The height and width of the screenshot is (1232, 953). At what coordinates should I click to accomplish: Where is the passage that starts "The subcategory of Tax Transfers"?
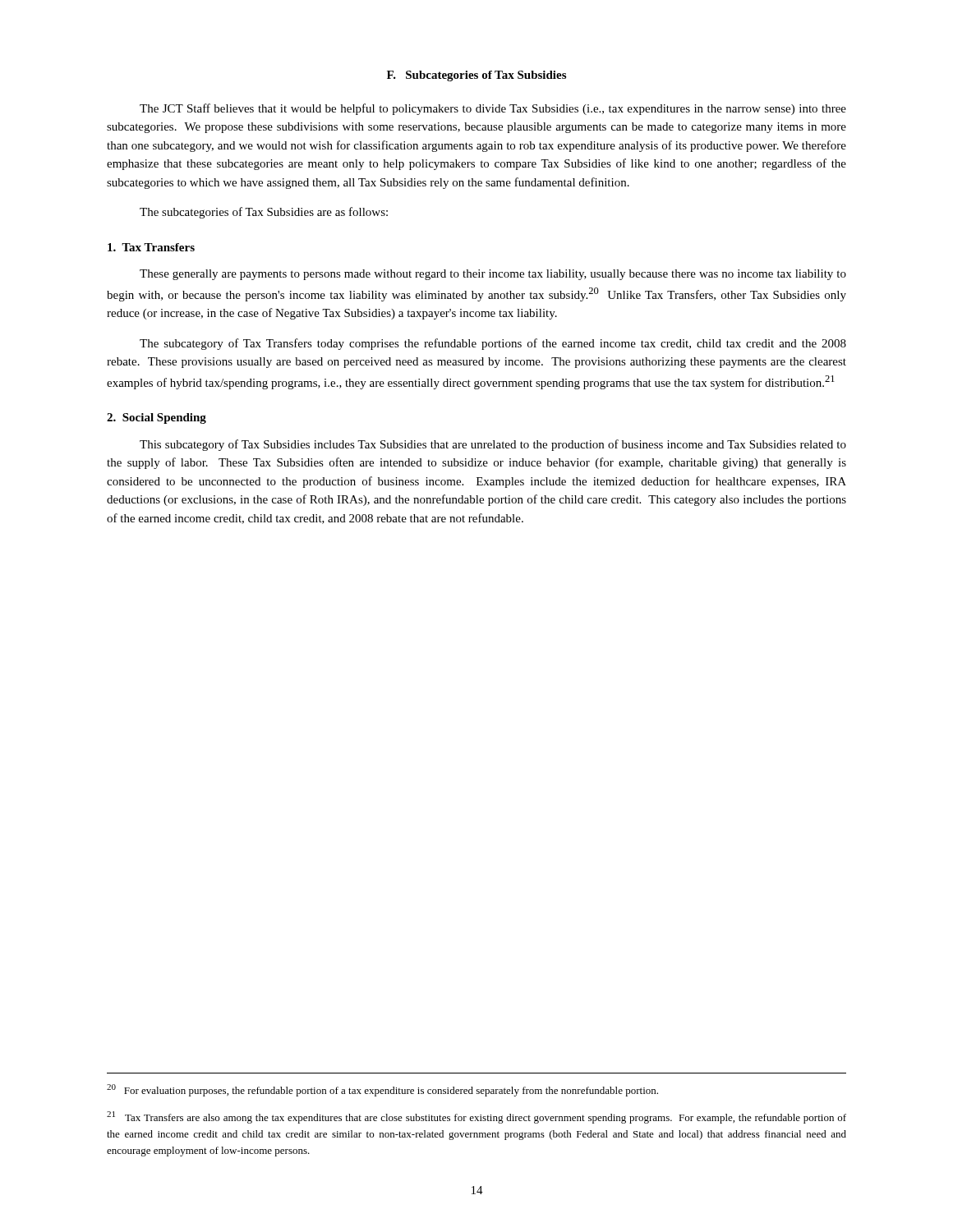476,363
